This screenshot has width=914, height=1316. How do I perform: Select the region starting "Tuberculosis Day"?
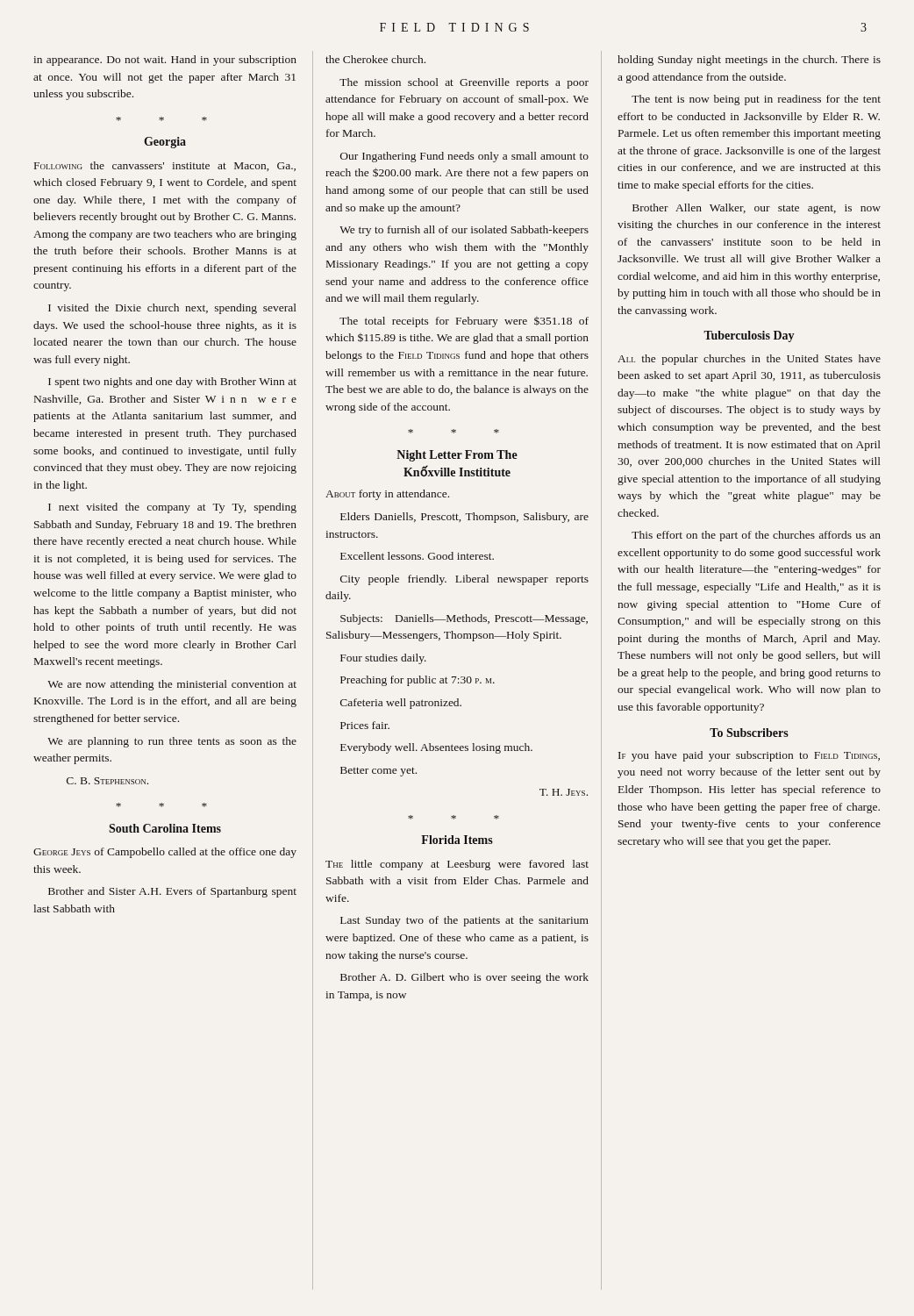(x=749, y=336)
